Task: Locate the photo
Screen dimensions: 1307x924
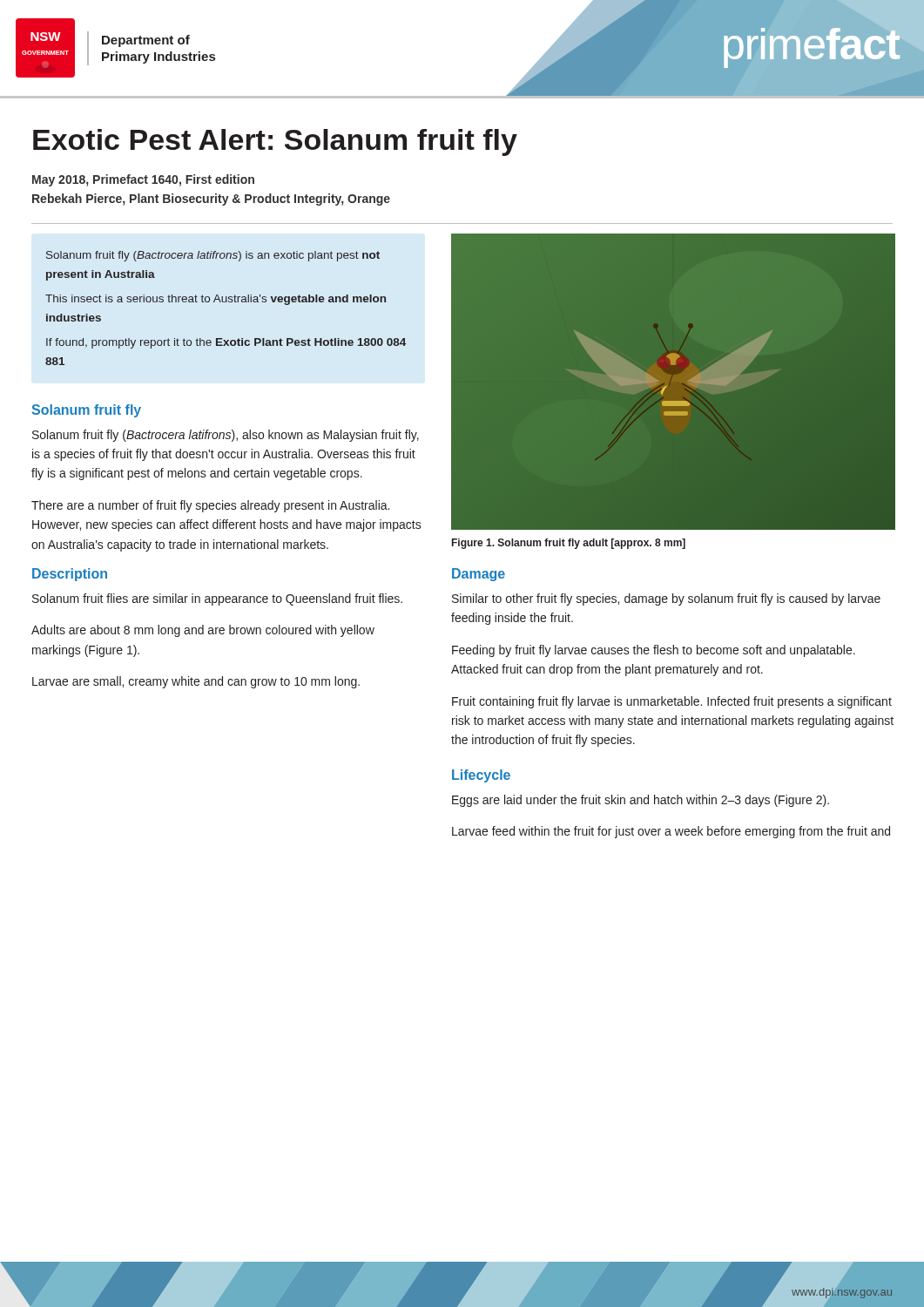Action: point(673,382)
